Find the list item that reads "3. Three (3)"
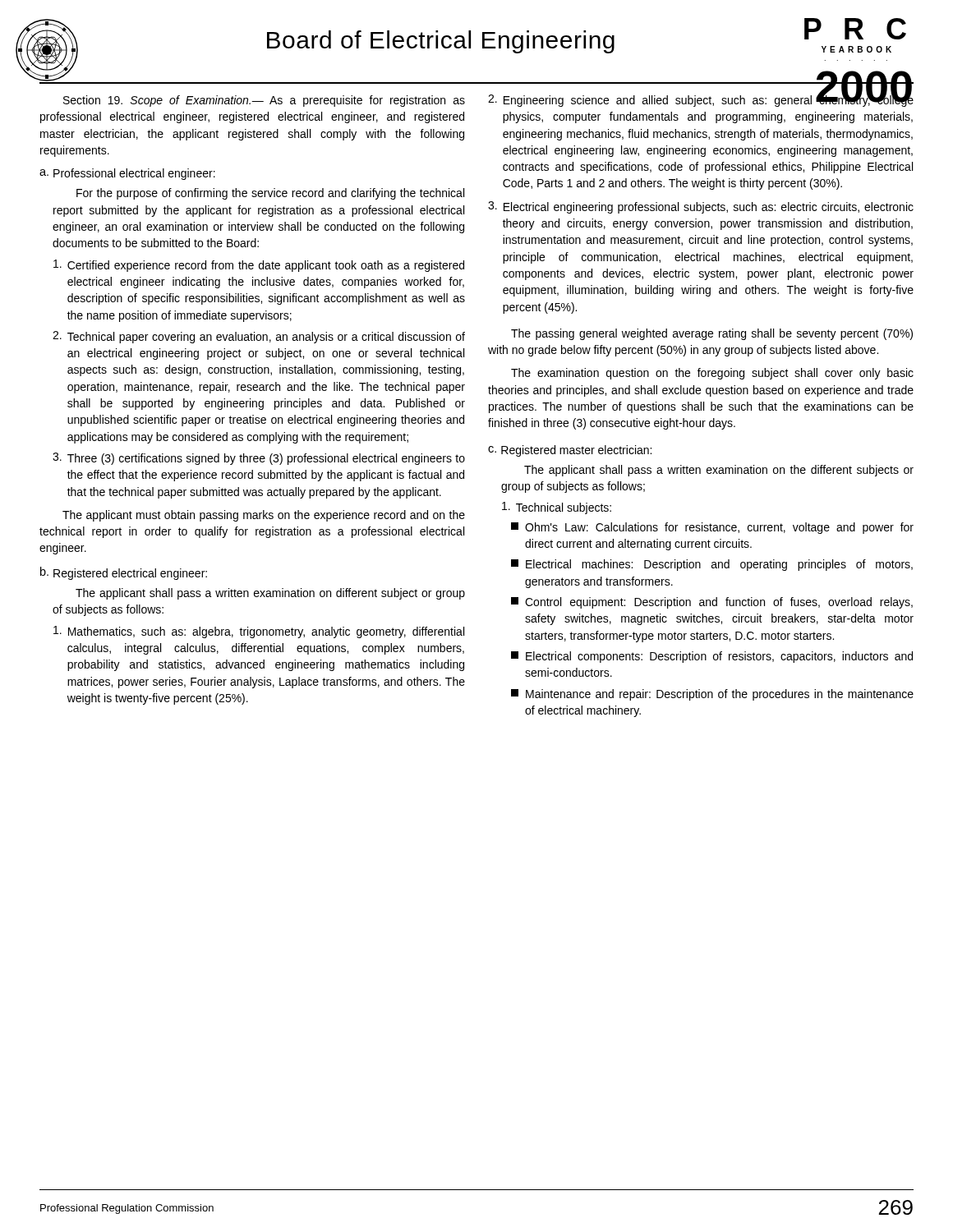953x1232 pixels. [x=259, y=475]
